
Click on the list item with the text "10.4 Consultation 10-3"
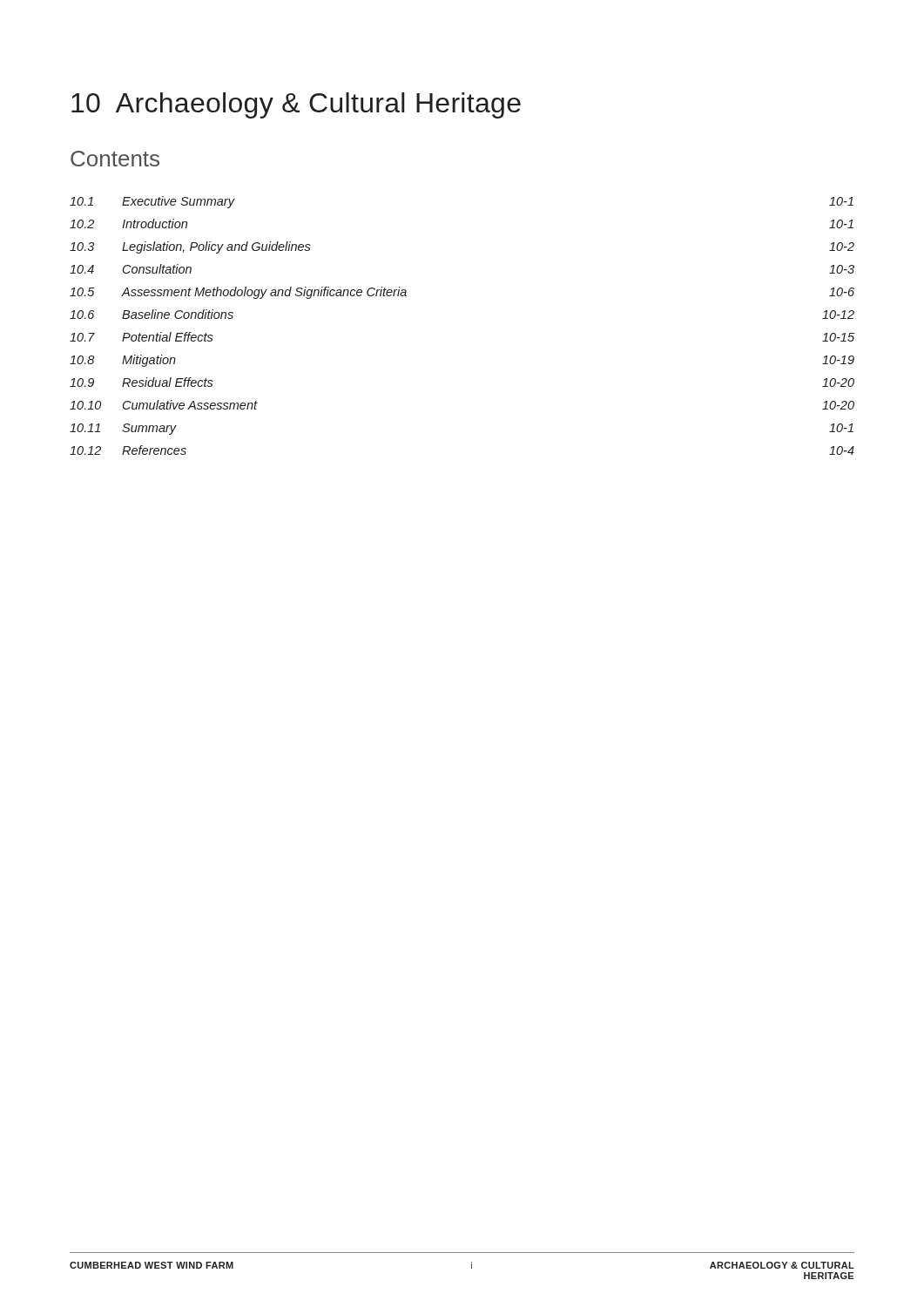coord(79,268)
